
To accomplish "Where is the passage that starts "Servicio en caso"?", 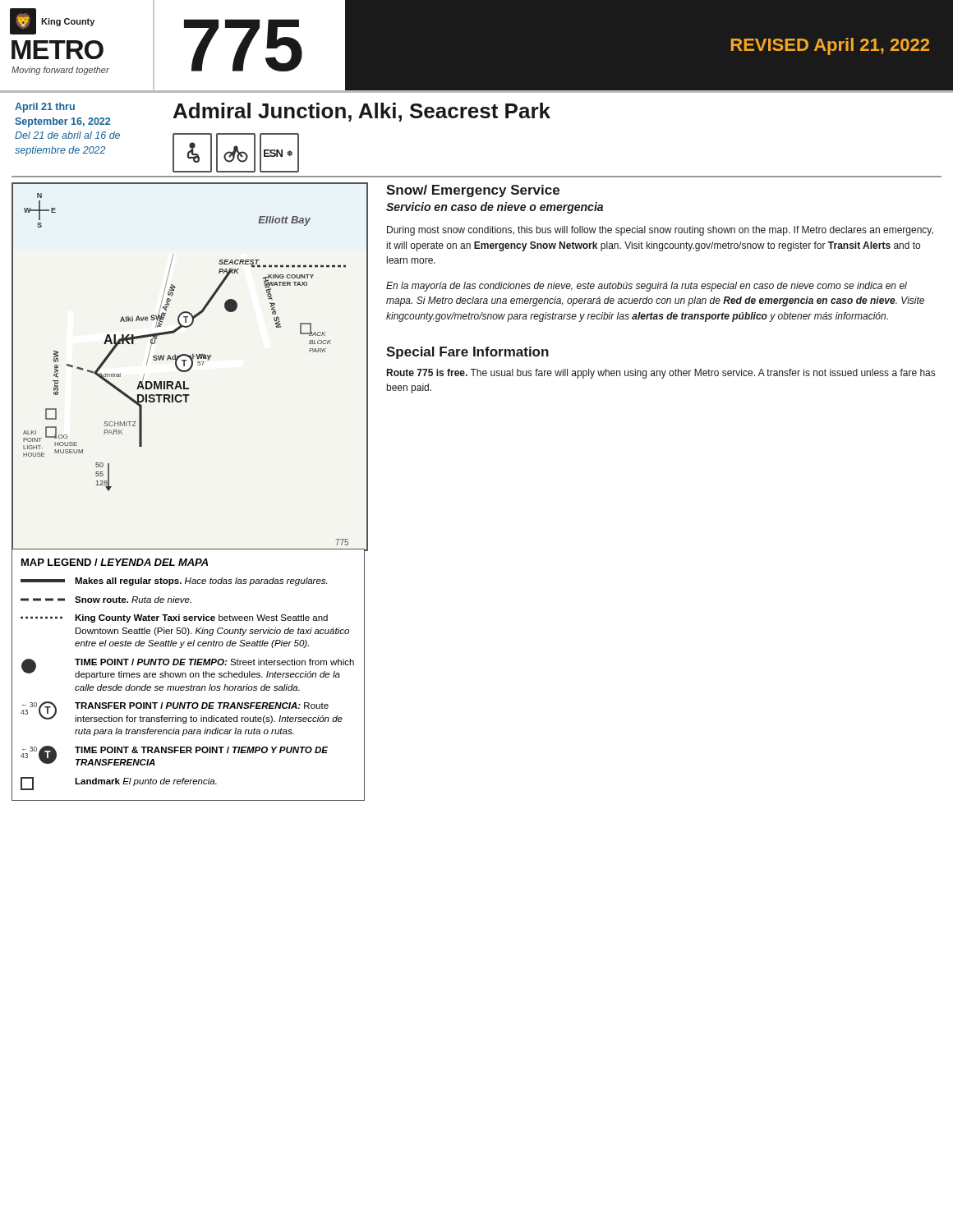I will [x=495, y=207].
